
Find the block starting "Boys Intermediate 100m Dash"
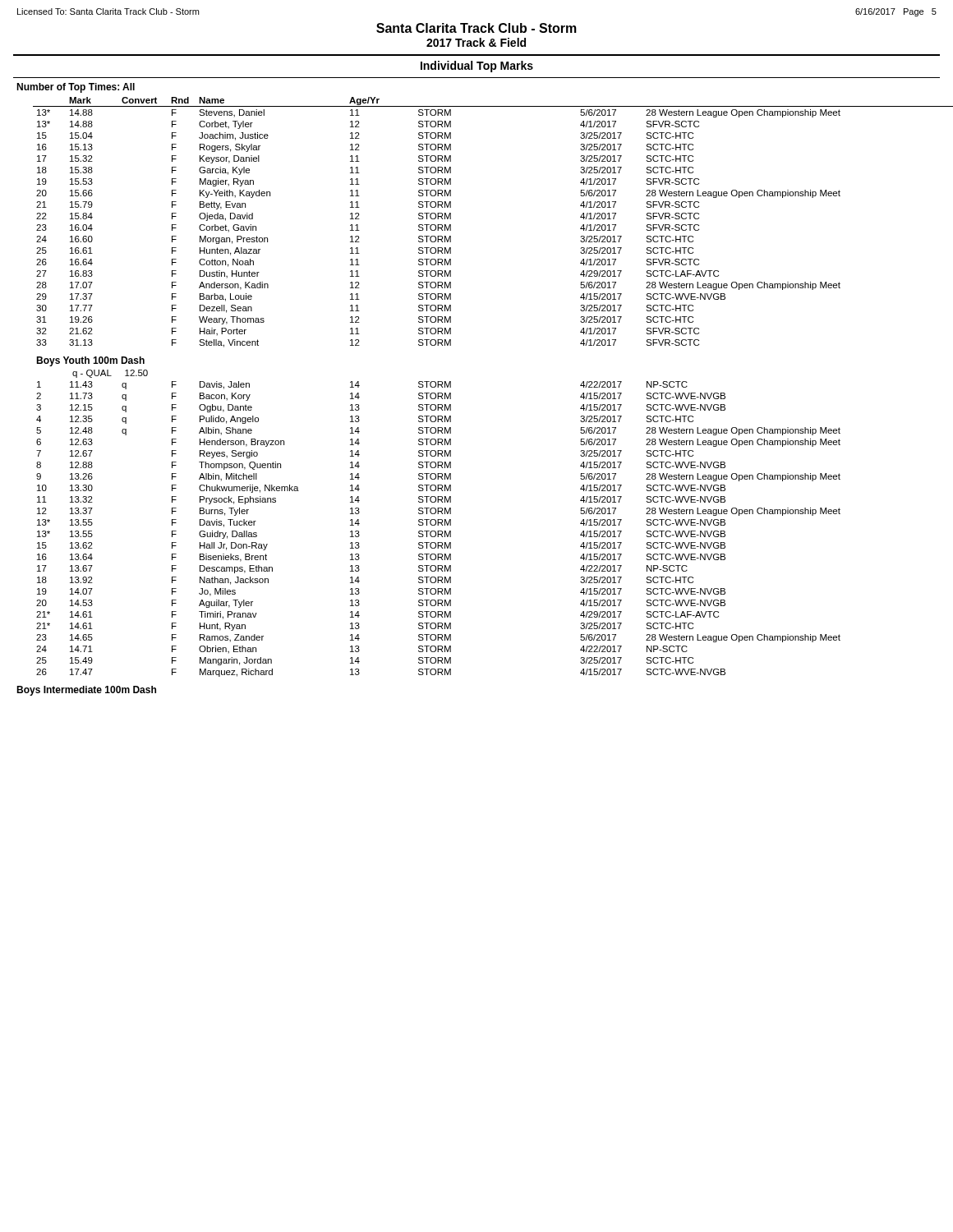[87, 690]
